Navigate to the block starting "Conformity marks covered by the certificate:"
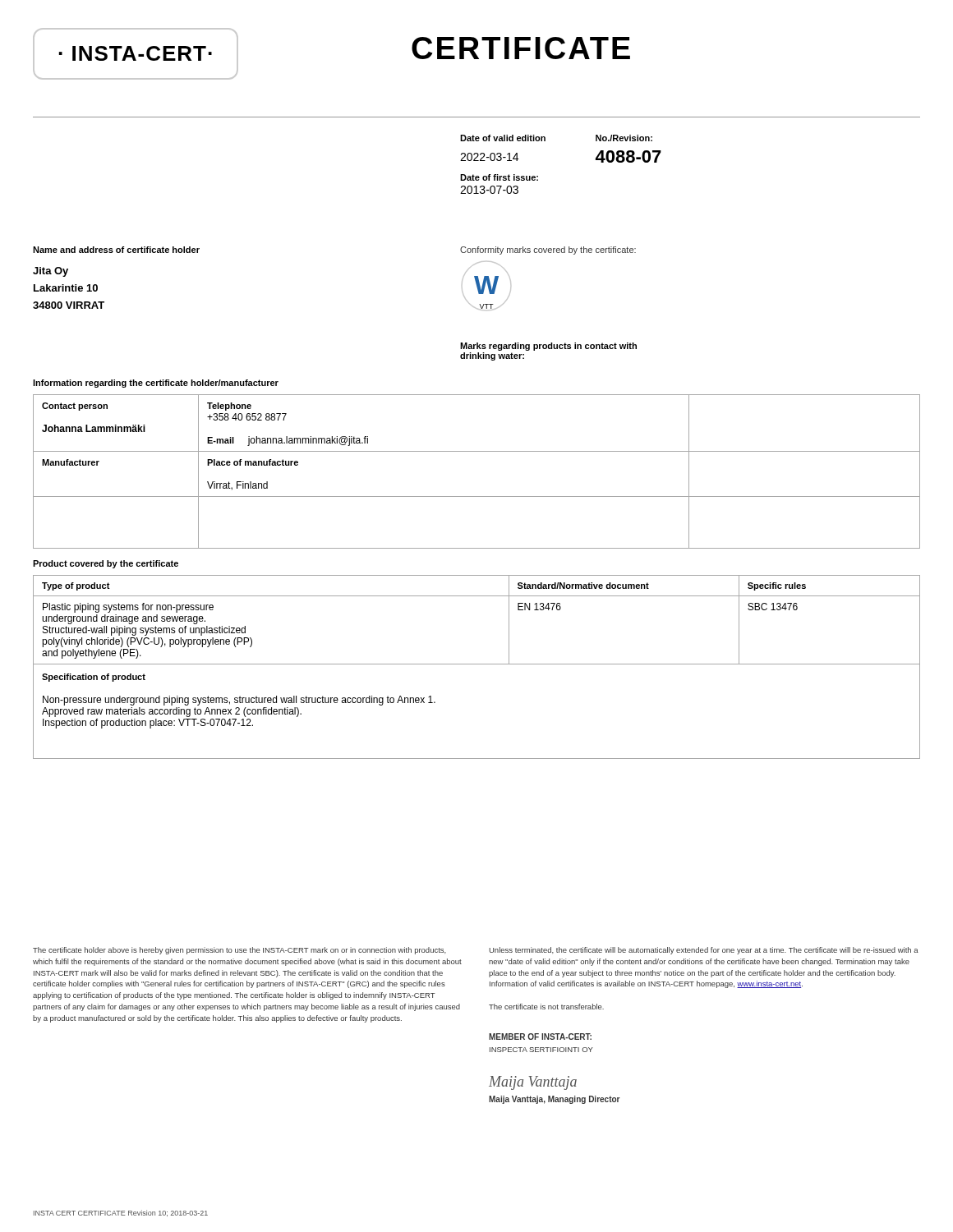This screenshot has height=1232, width=953. point(548,250)
